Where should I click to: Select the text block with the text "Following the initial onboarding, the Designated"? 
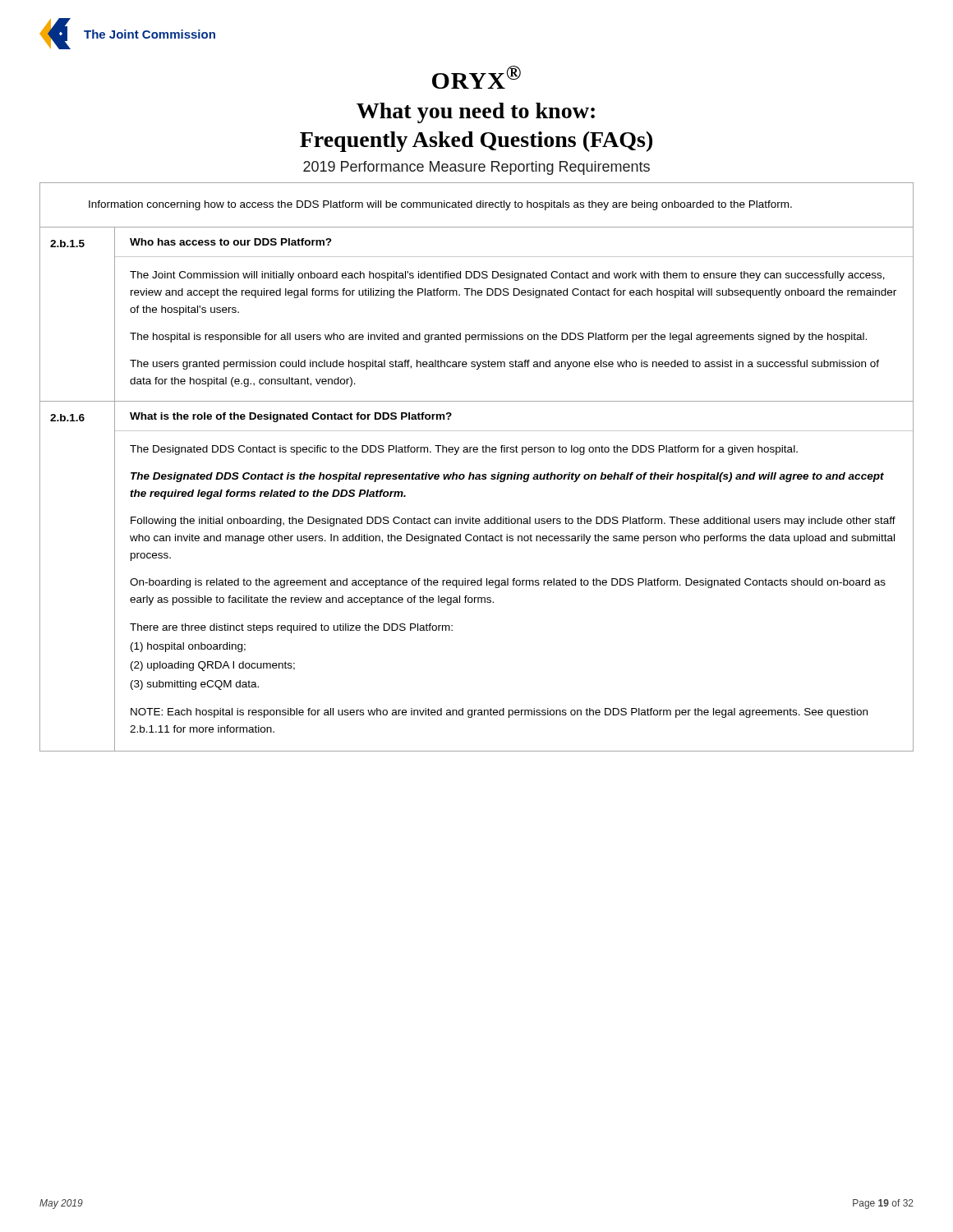(513, 538)
